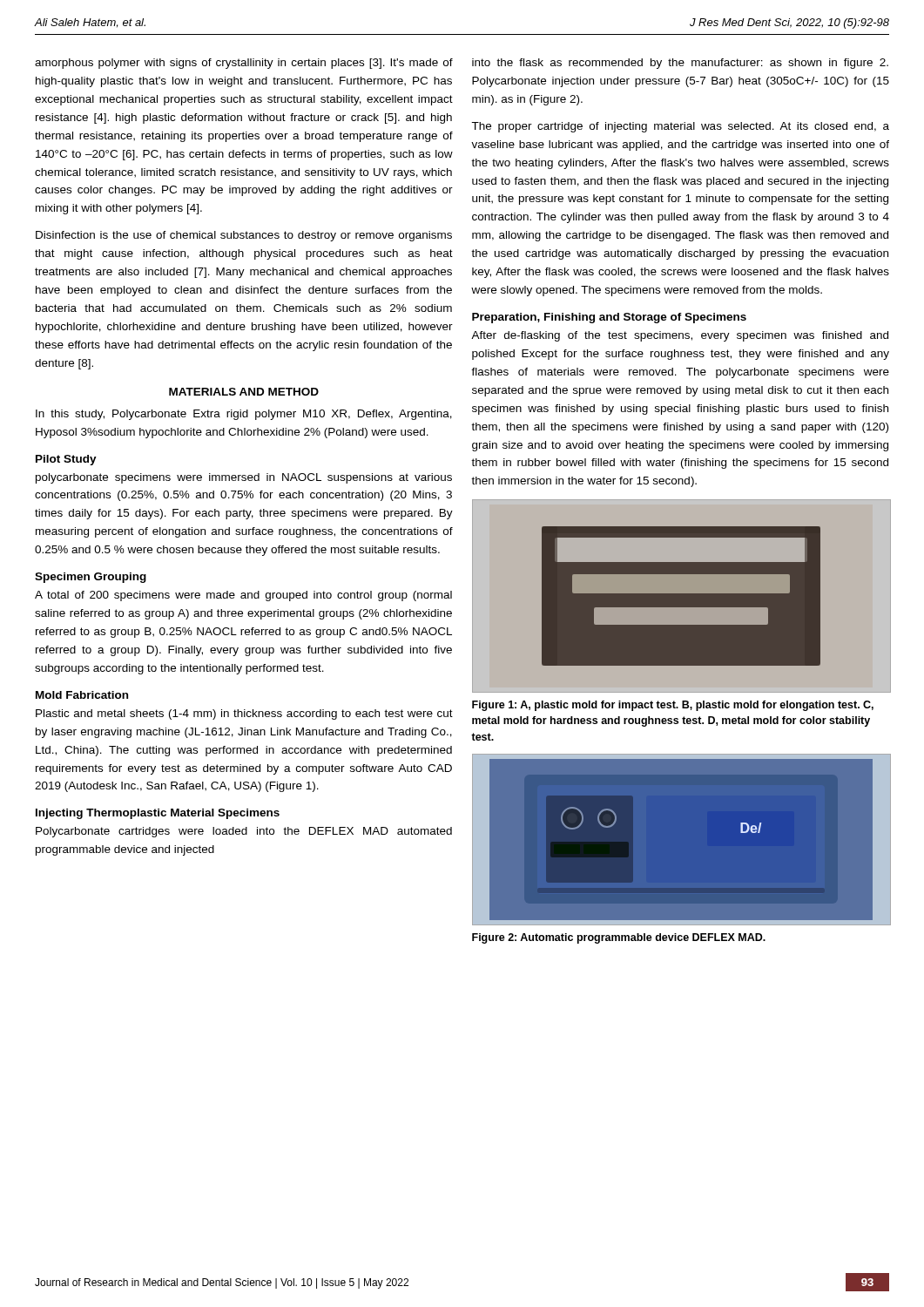Point to "Preparation, Finishing and Storage of Specimens"

point(609,317)
